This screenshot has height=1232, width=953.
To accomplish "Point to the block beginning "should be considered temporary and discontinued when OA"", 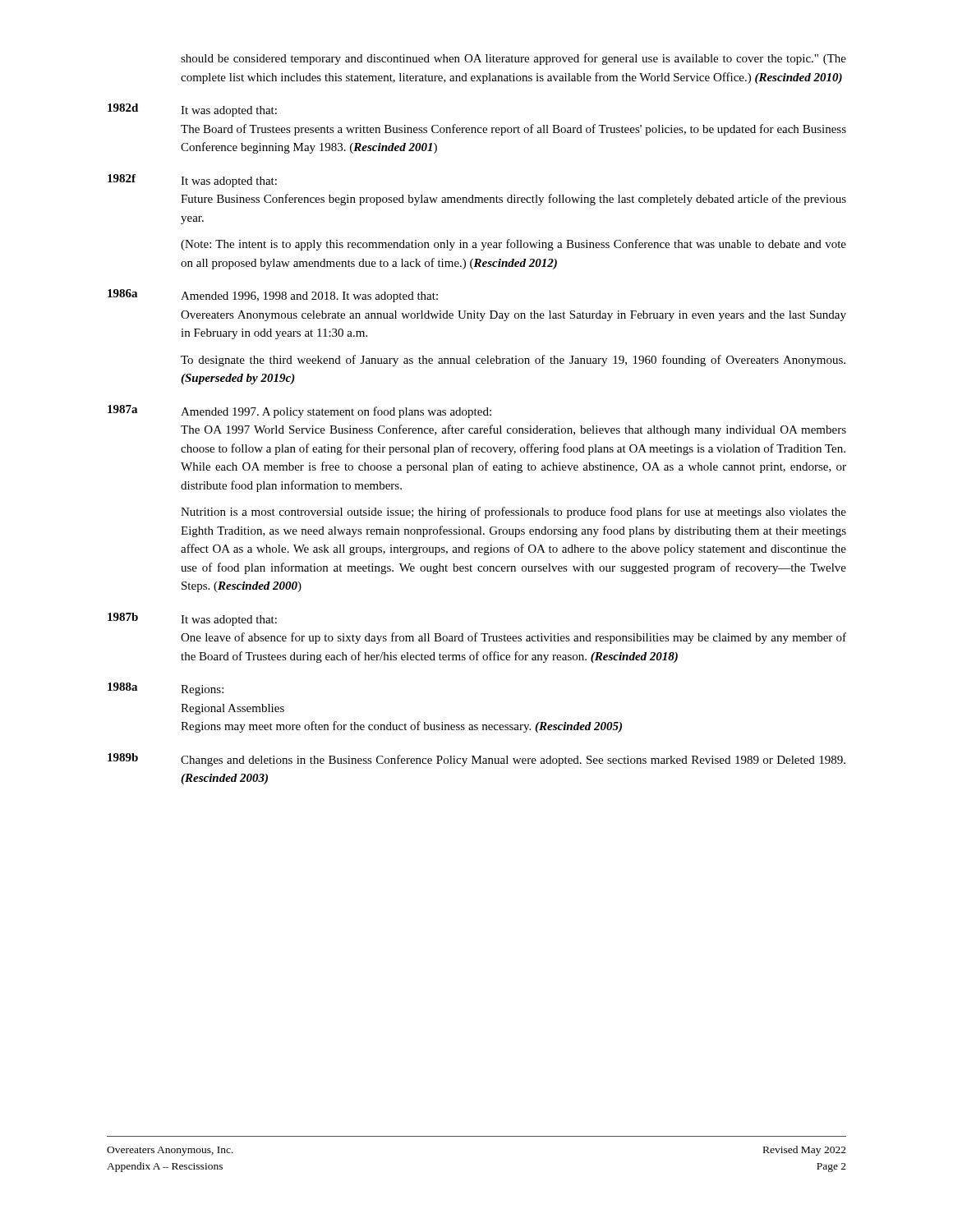I will pyautogui.click(x=513, y=68).
